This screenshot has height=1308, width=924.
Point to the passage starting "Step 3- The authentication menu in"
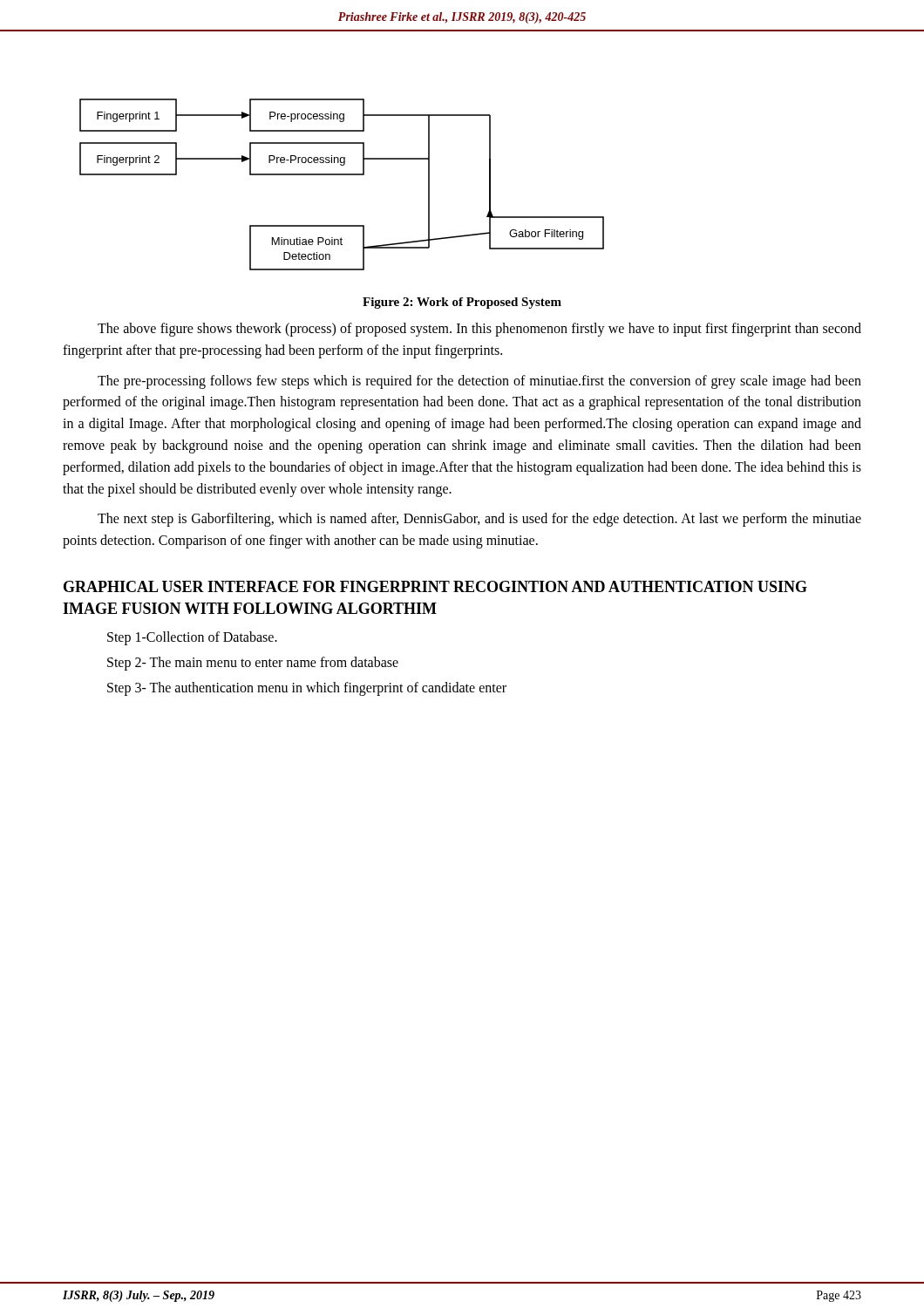point(306,688)
